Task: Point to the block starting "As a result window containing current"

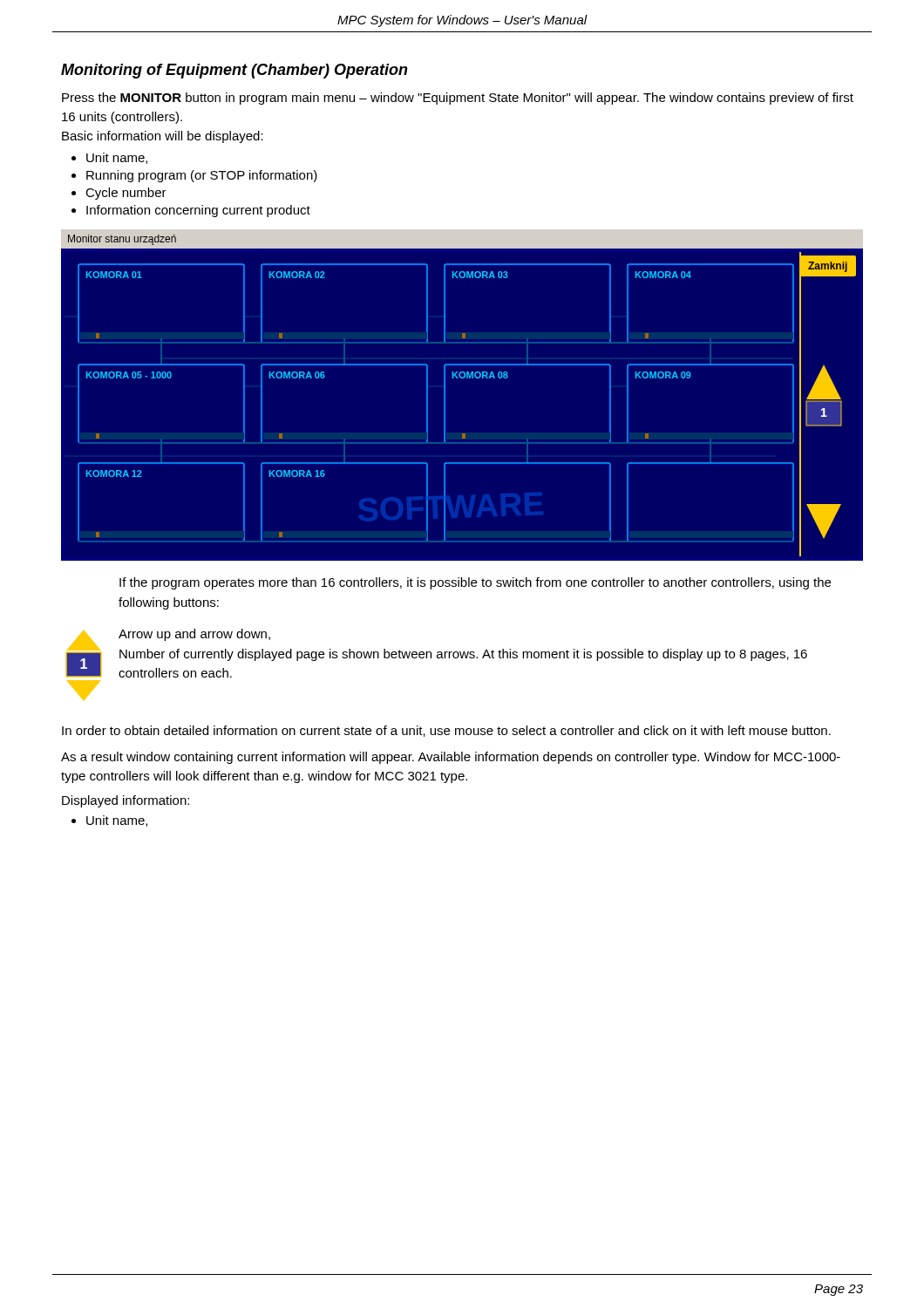Action: (x=451, y=766)
